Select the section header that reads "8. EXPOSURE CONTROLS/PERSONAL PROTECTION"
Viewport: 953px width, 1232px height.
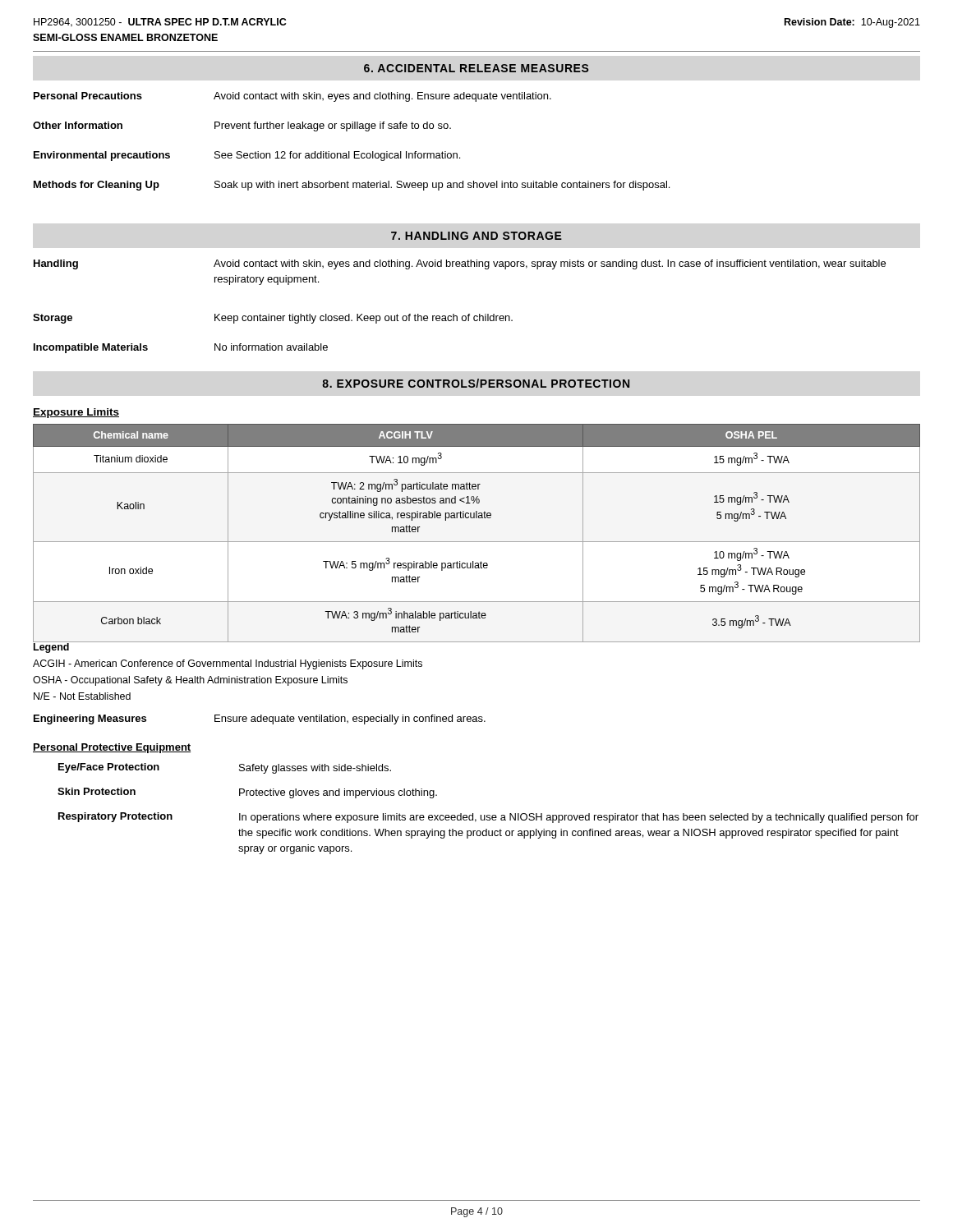tap(476, 384)
